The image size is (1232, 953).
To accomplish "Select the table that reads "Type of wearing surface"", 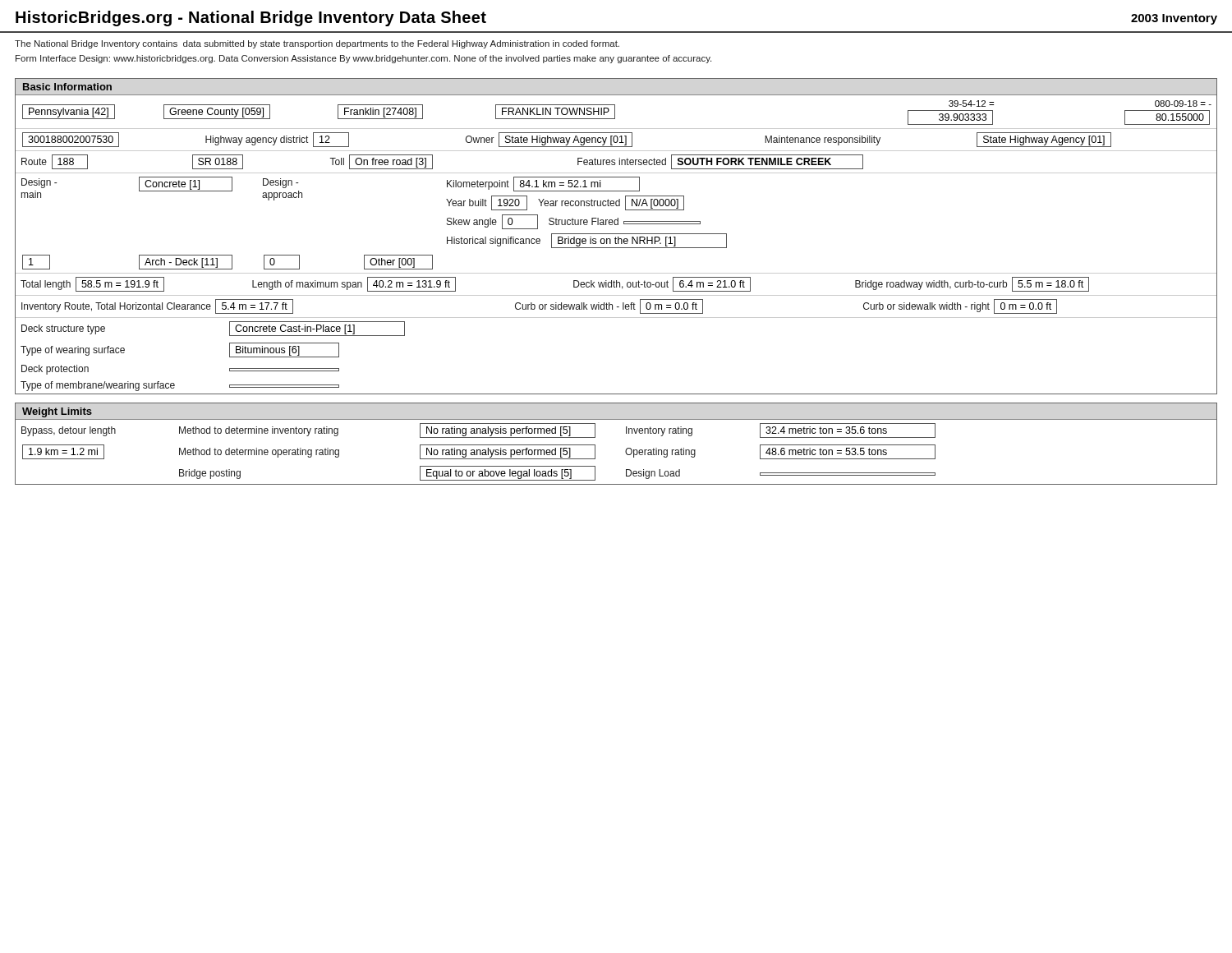I will (x=616, y=355).
